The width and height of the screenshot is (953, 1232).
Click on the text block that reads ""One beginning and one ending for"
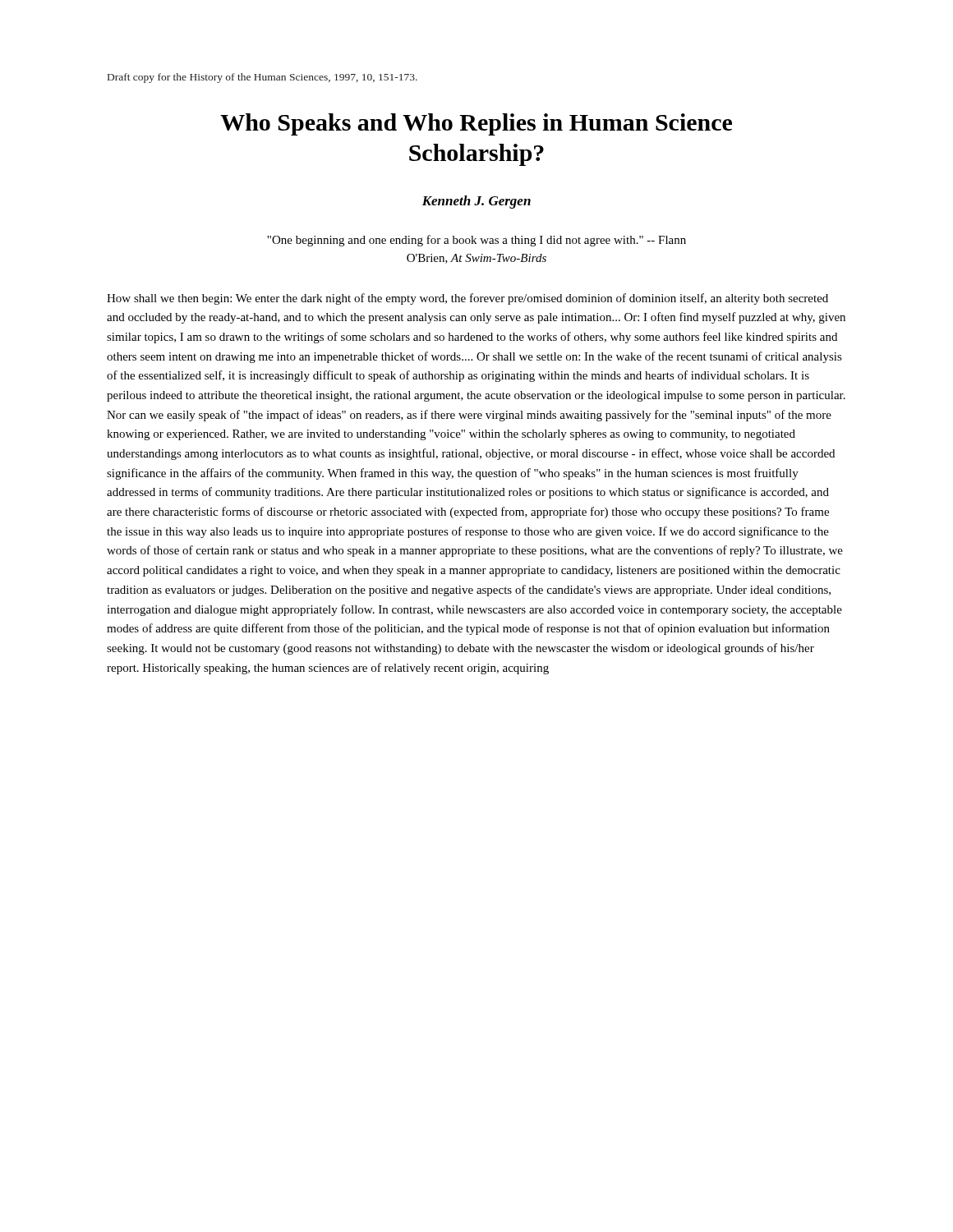(476, 249)
